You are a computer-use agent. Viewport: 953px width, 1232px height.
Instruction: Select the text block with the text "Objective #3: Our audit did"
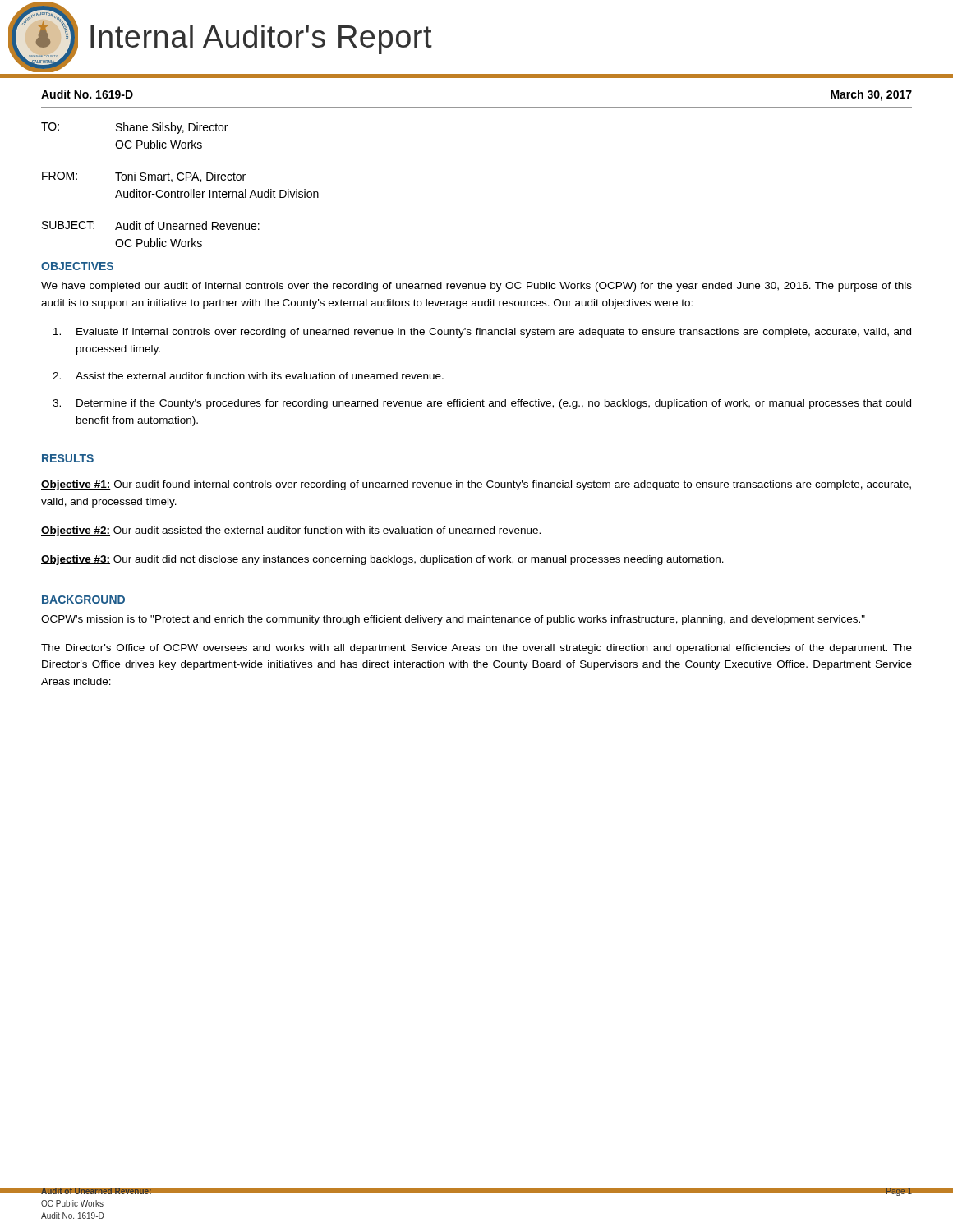383,559
